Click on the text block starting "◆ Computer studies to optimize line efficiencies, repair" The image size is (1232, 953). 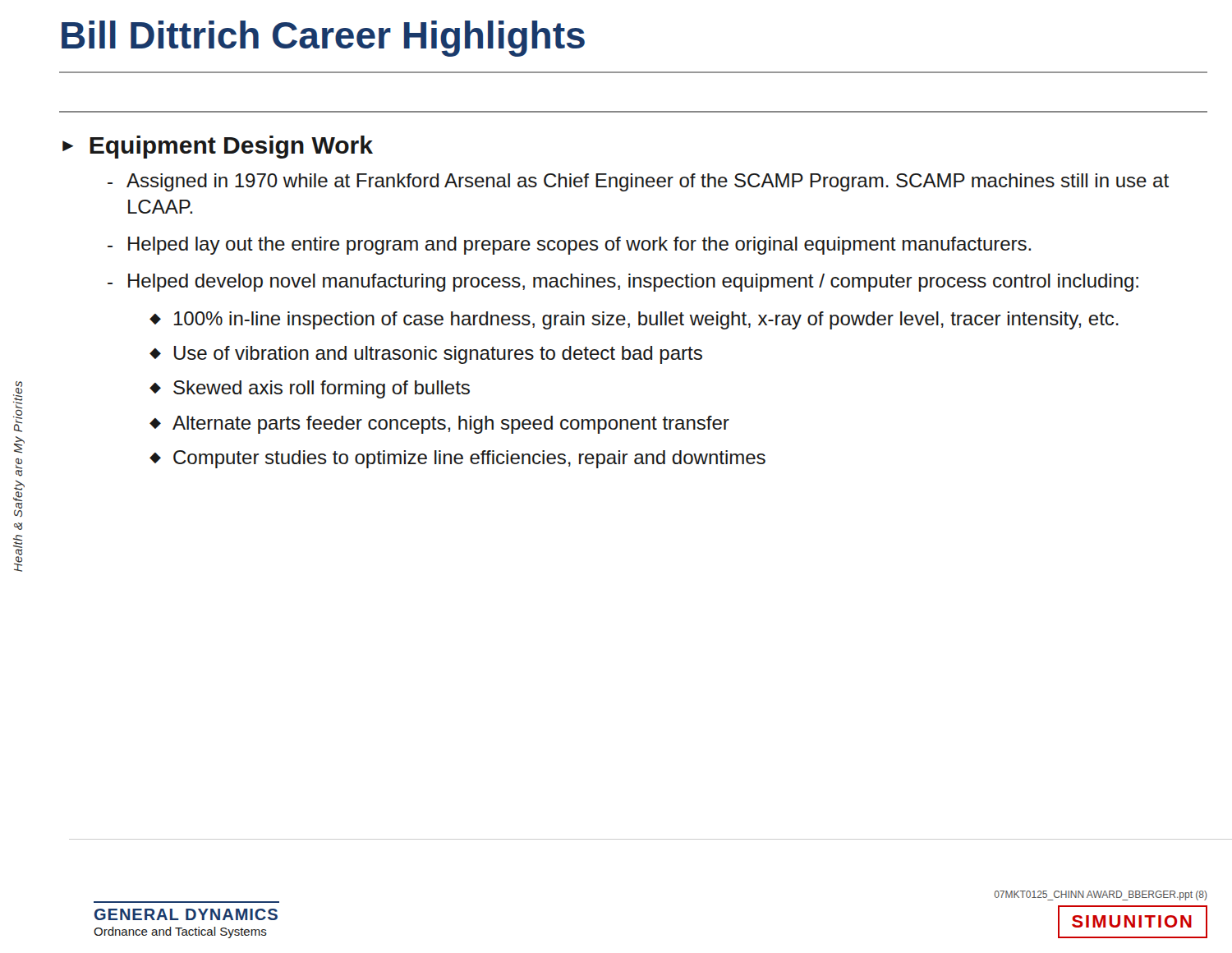pos(678,458)
